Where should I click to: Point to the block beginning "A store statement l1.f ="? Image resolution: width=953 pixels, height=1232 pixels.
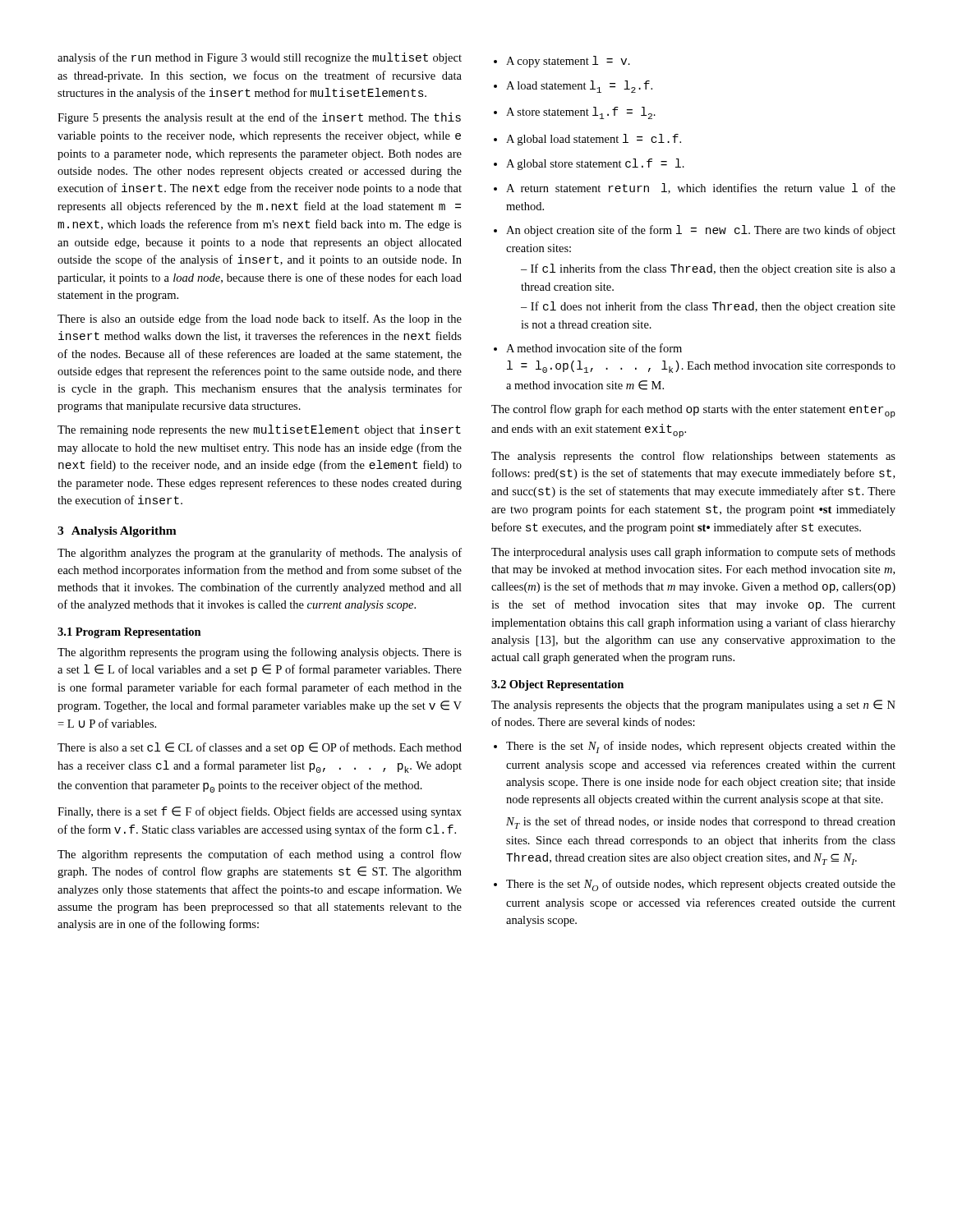[x=581, y=113]
